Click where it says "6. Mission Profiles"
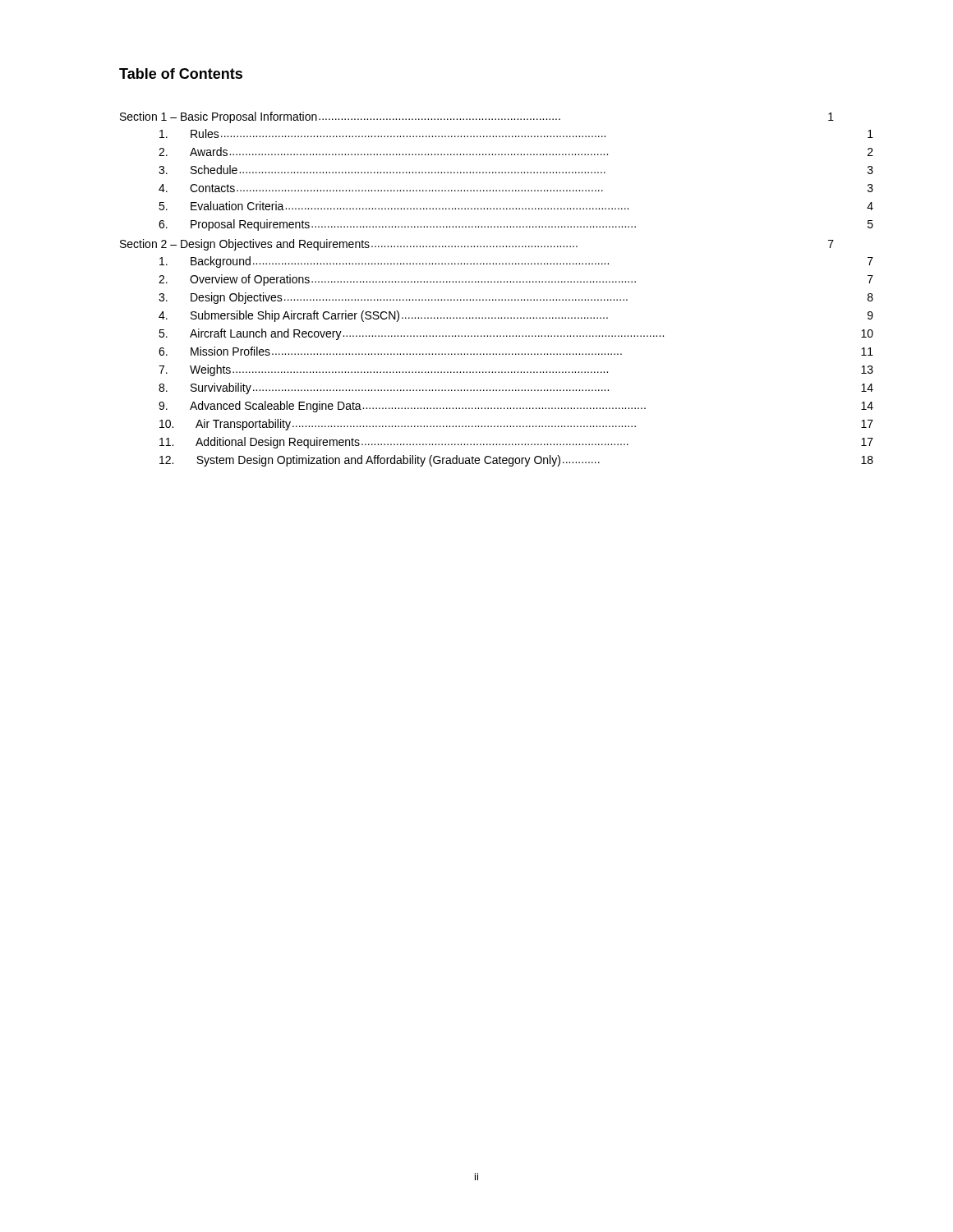The width and height of the screenshot is (953, 1232). (516, 351)
